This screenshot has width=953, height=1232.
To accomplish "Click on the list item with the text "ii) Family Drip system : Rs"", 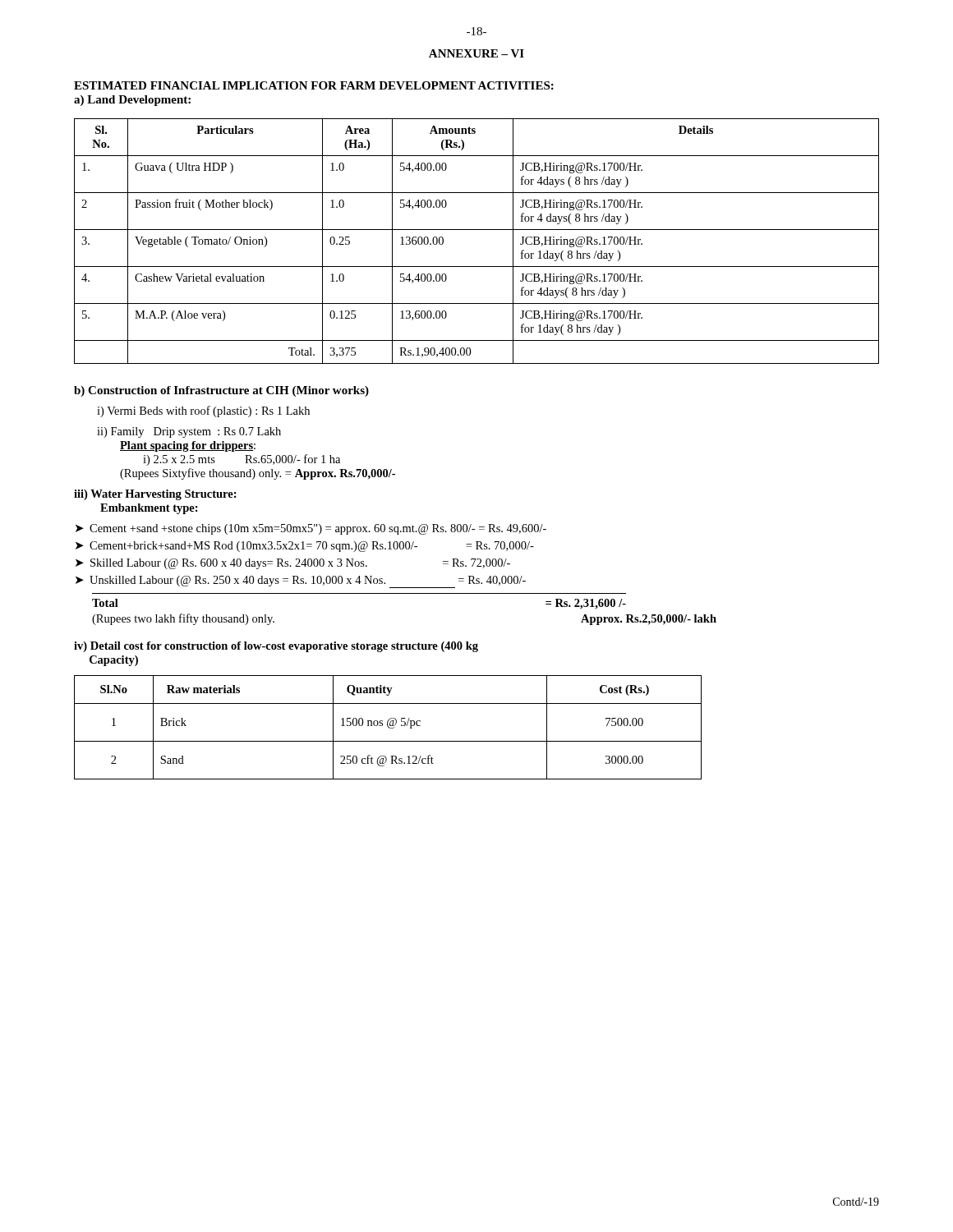I will tap(189, 432).
